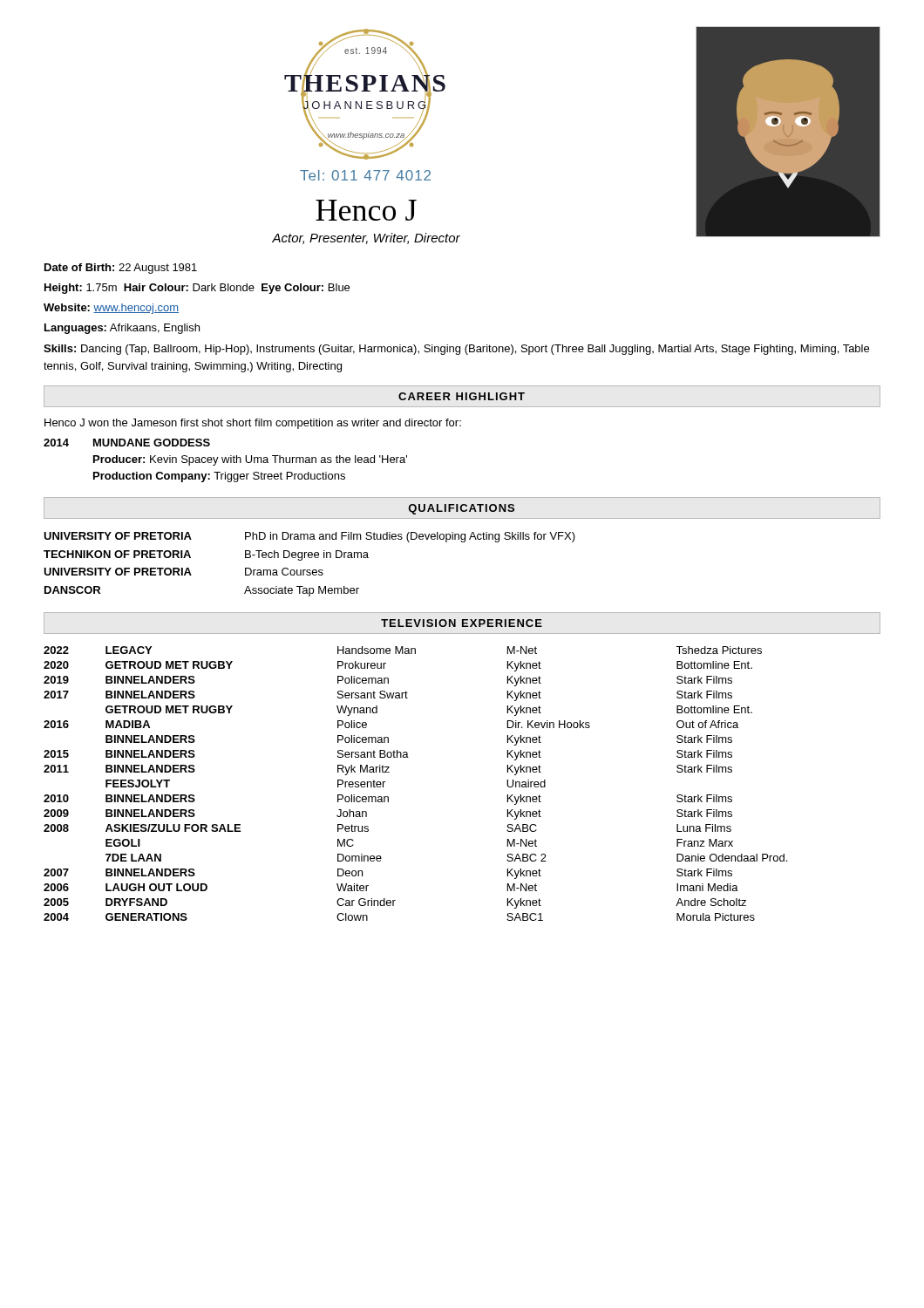Point to the title beginning "Henco J Actor, Presenter,"
The width and height of the screenshot is (924, 1308).
[366, 218]
